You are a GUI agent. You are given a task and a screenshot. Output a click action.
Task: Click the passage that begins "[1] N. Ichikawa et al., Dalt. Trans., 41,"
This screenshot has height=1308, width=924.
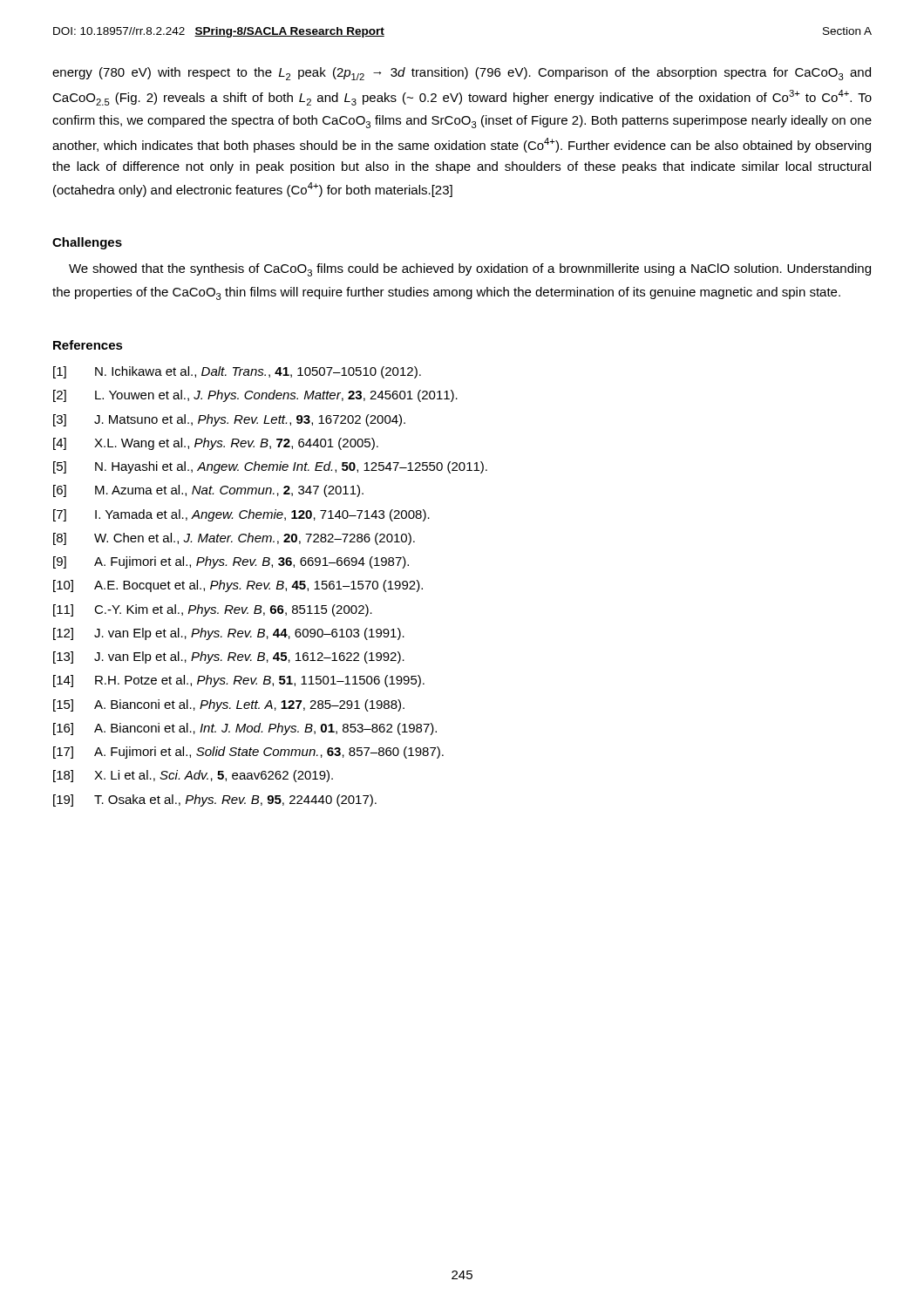coord(237,372)
